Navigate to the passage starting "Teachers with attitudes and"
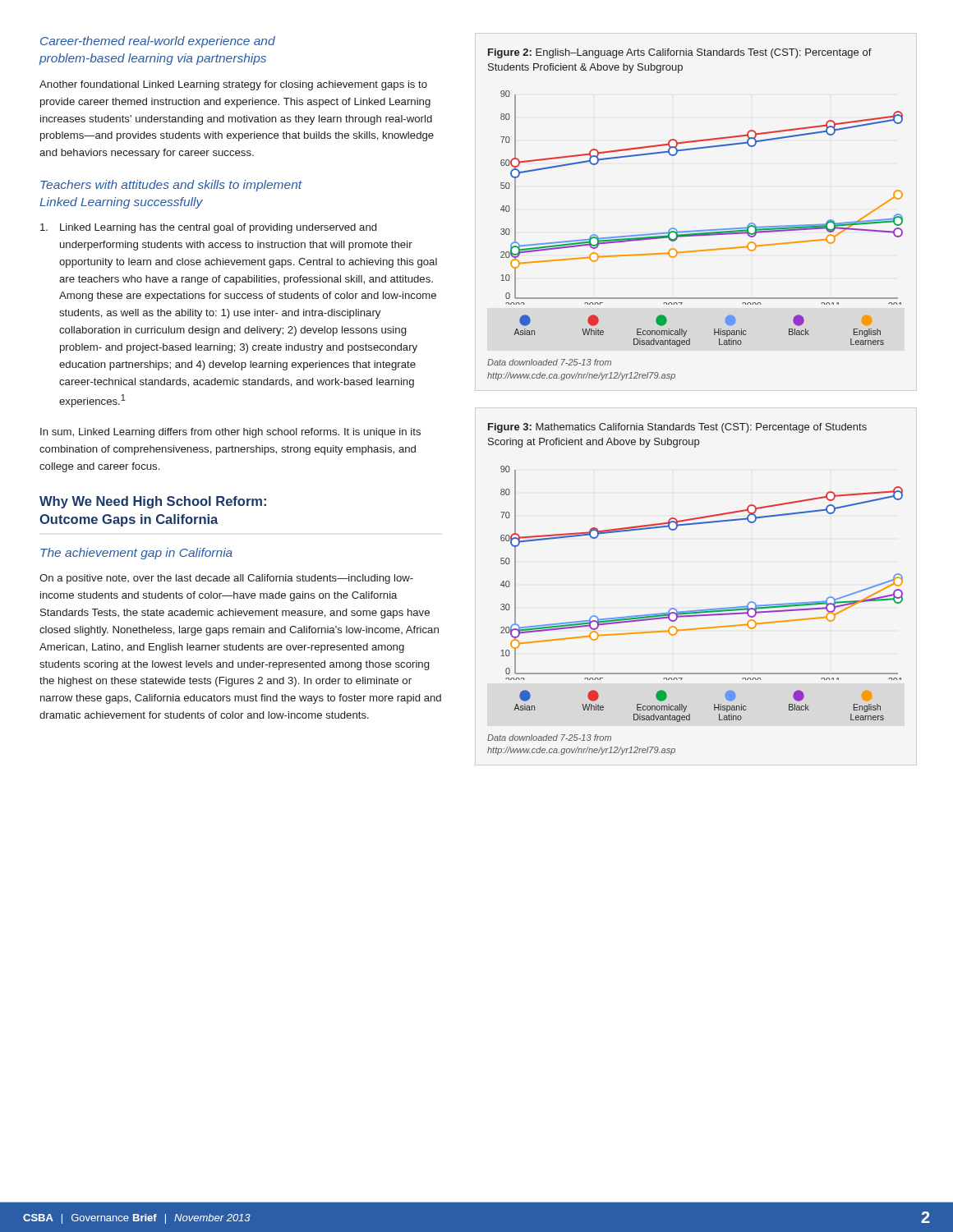The height and width of the screenshot is (1232, 953). [170, 193]
